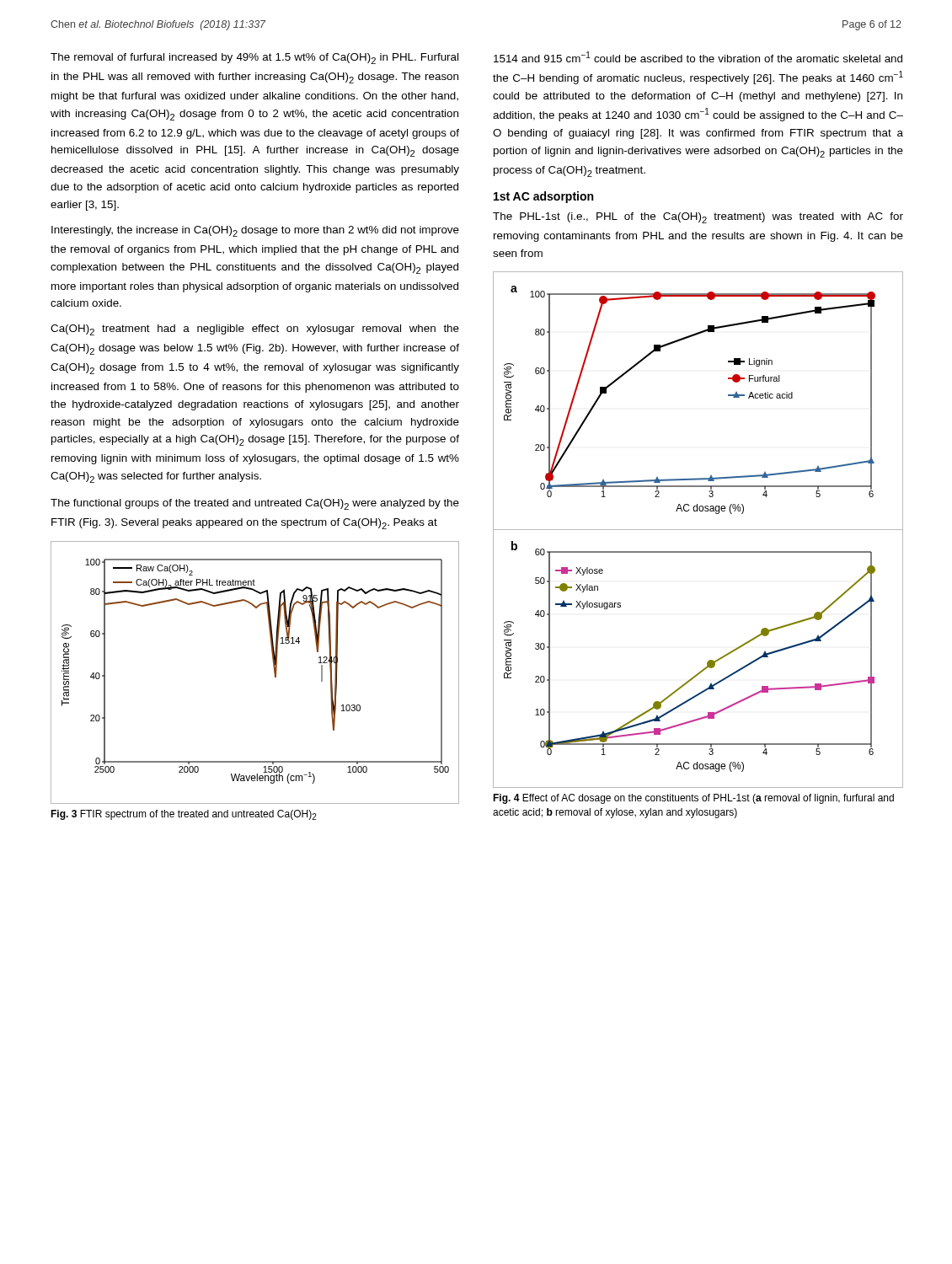This screenshot has width=952, height=1264.
Task: Find the region starting "1st AC adsorption"
Action: (x=543, y=196)
